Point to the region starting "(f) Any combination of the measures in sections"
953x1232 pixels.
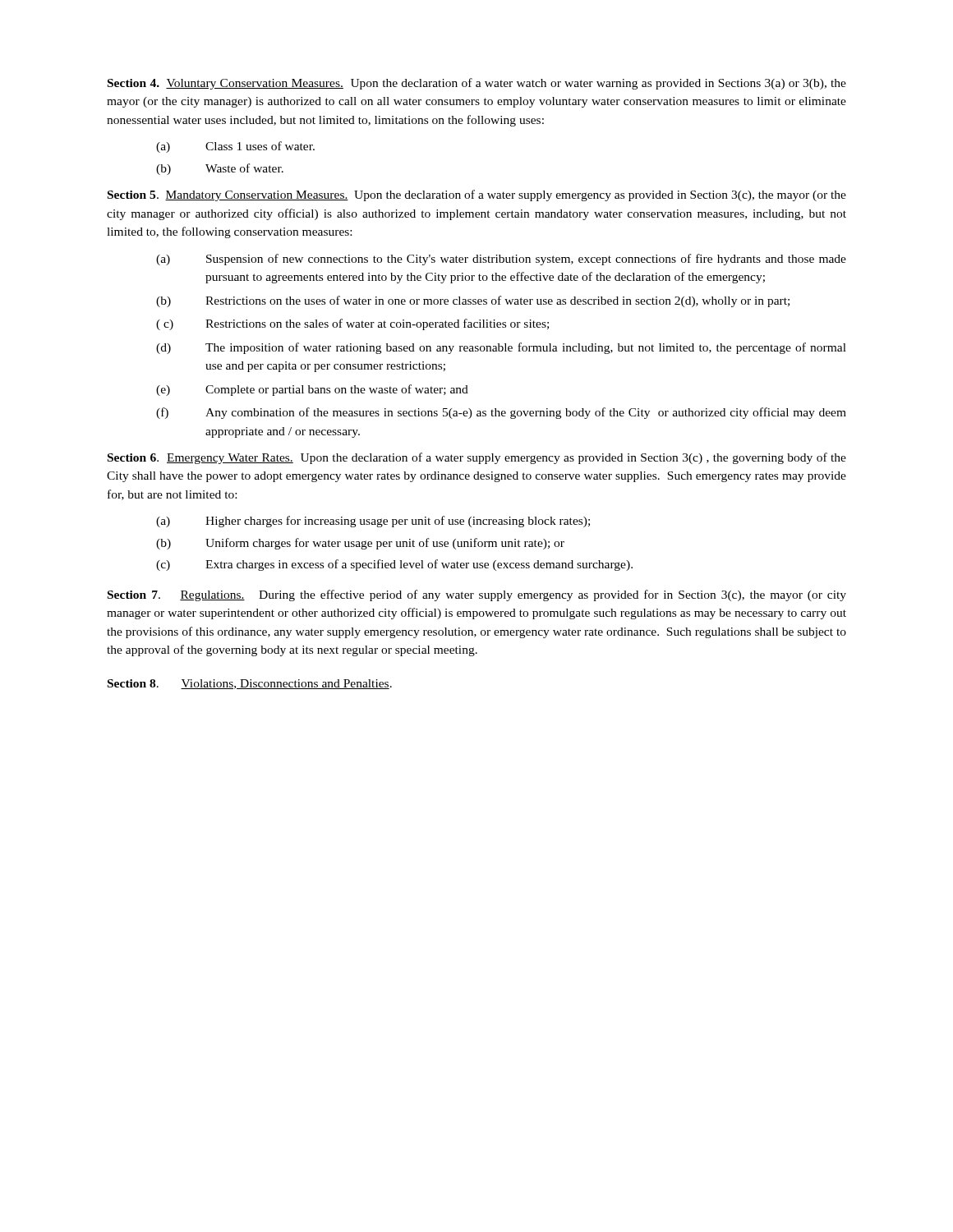pyautogui.click(x=476, y=422)
